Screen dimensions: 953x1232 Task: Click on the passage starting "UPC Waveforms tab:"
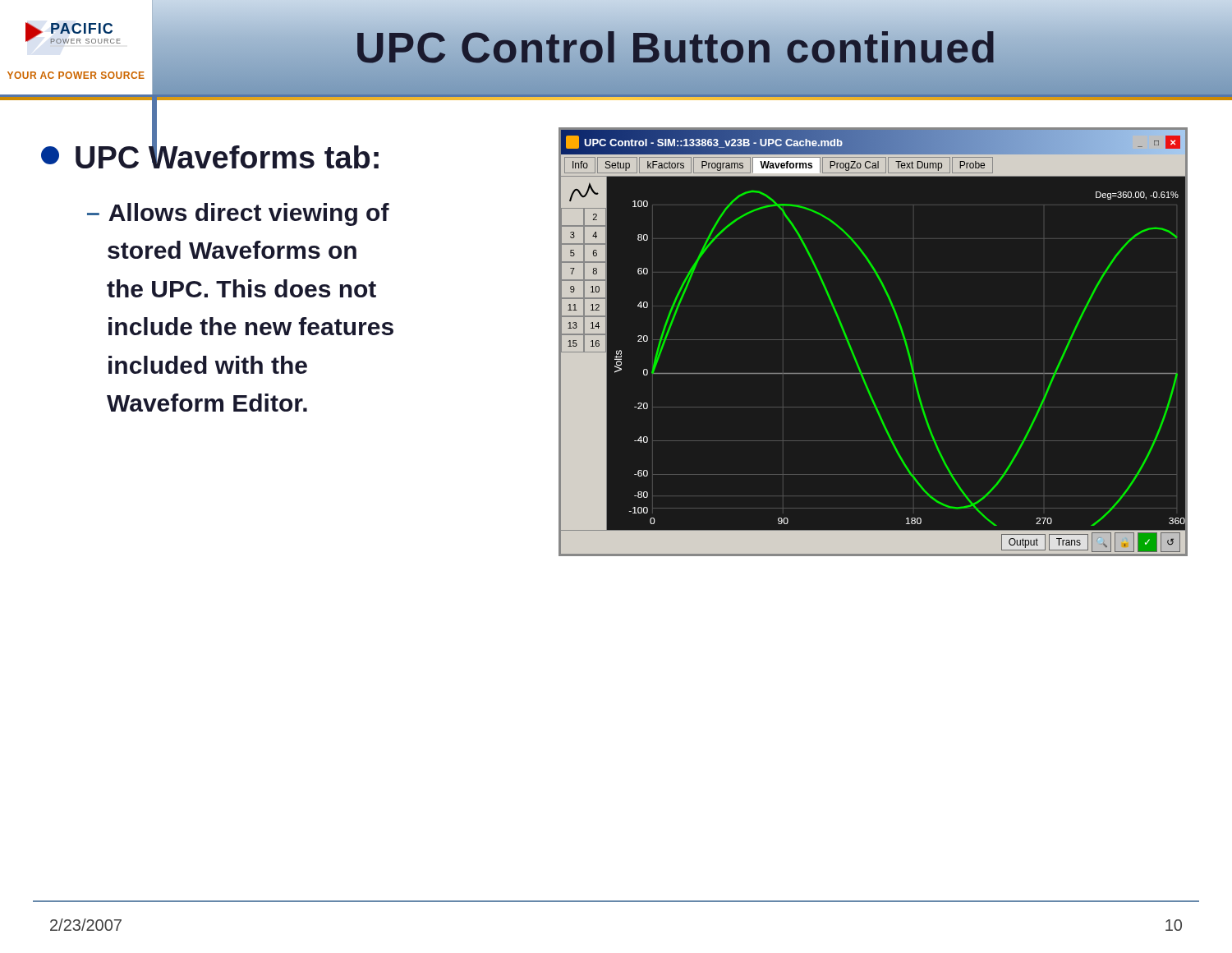click(211, 158)
